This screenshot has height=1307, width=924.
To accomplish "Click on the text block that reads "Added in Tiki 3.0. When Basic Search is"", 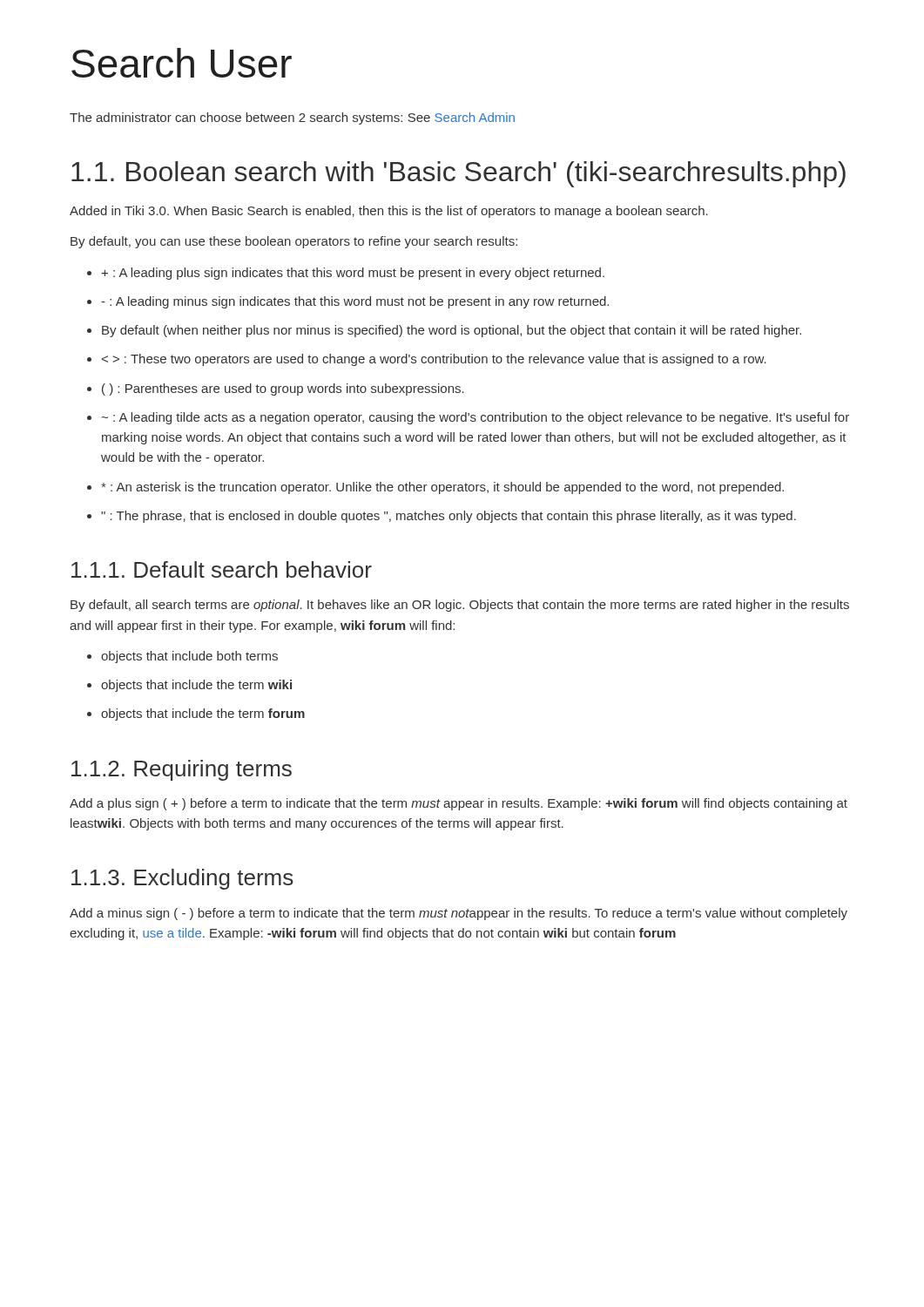I will click(462, 211).
